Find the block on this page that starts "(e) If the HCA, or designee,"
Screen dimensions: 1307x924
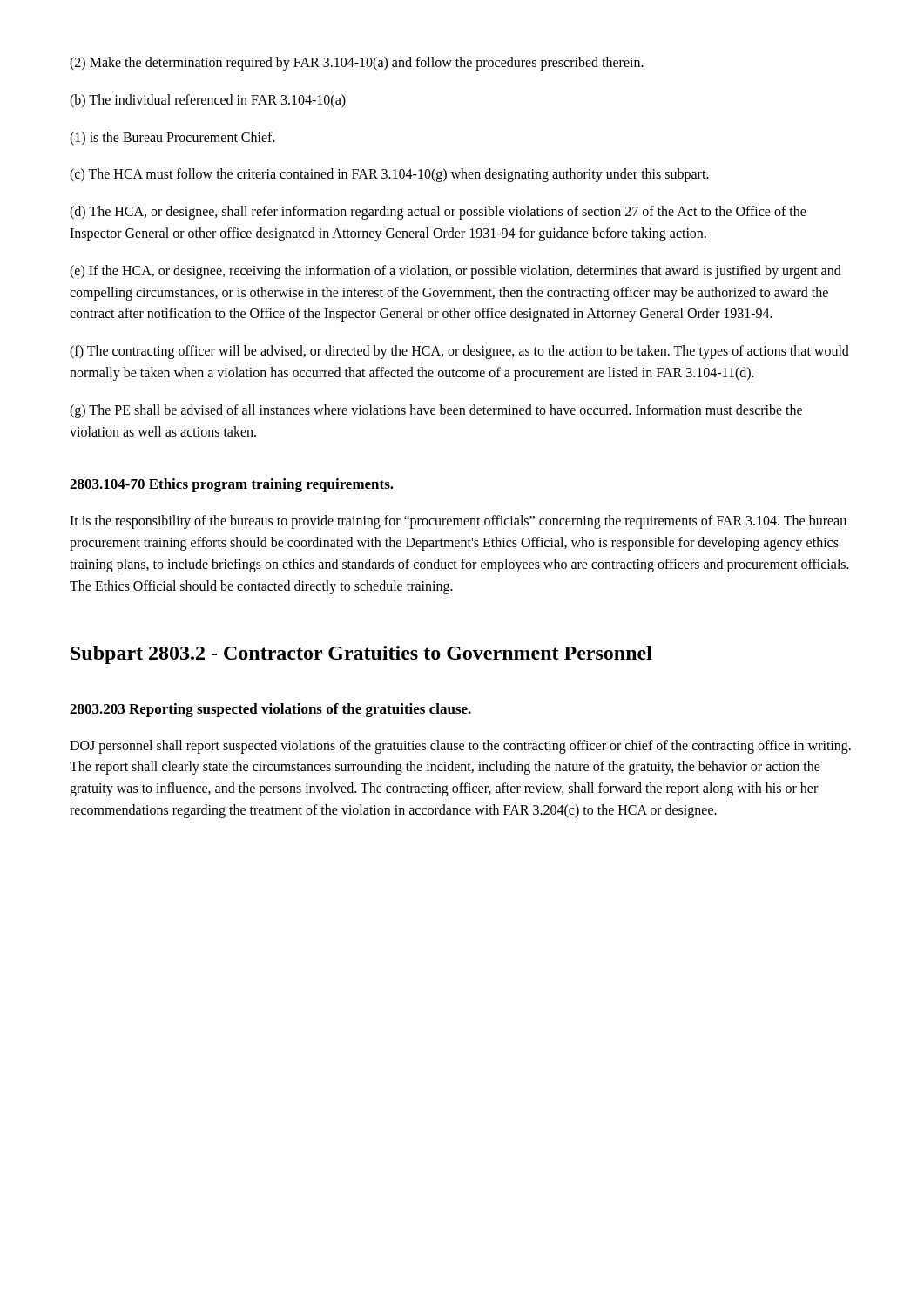[x=455, y=292]
